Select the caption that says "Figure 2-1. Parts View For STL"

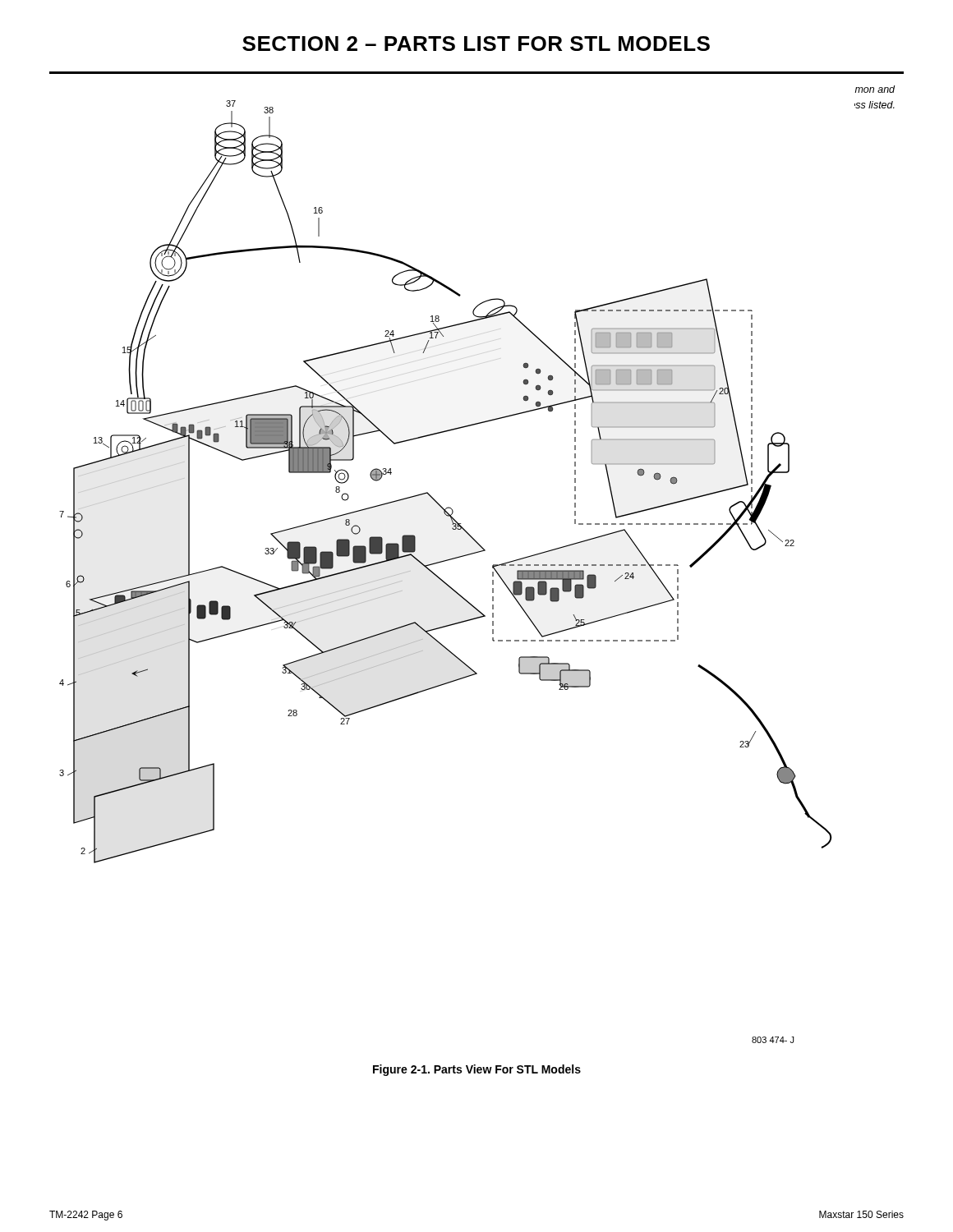[476, 1069]
